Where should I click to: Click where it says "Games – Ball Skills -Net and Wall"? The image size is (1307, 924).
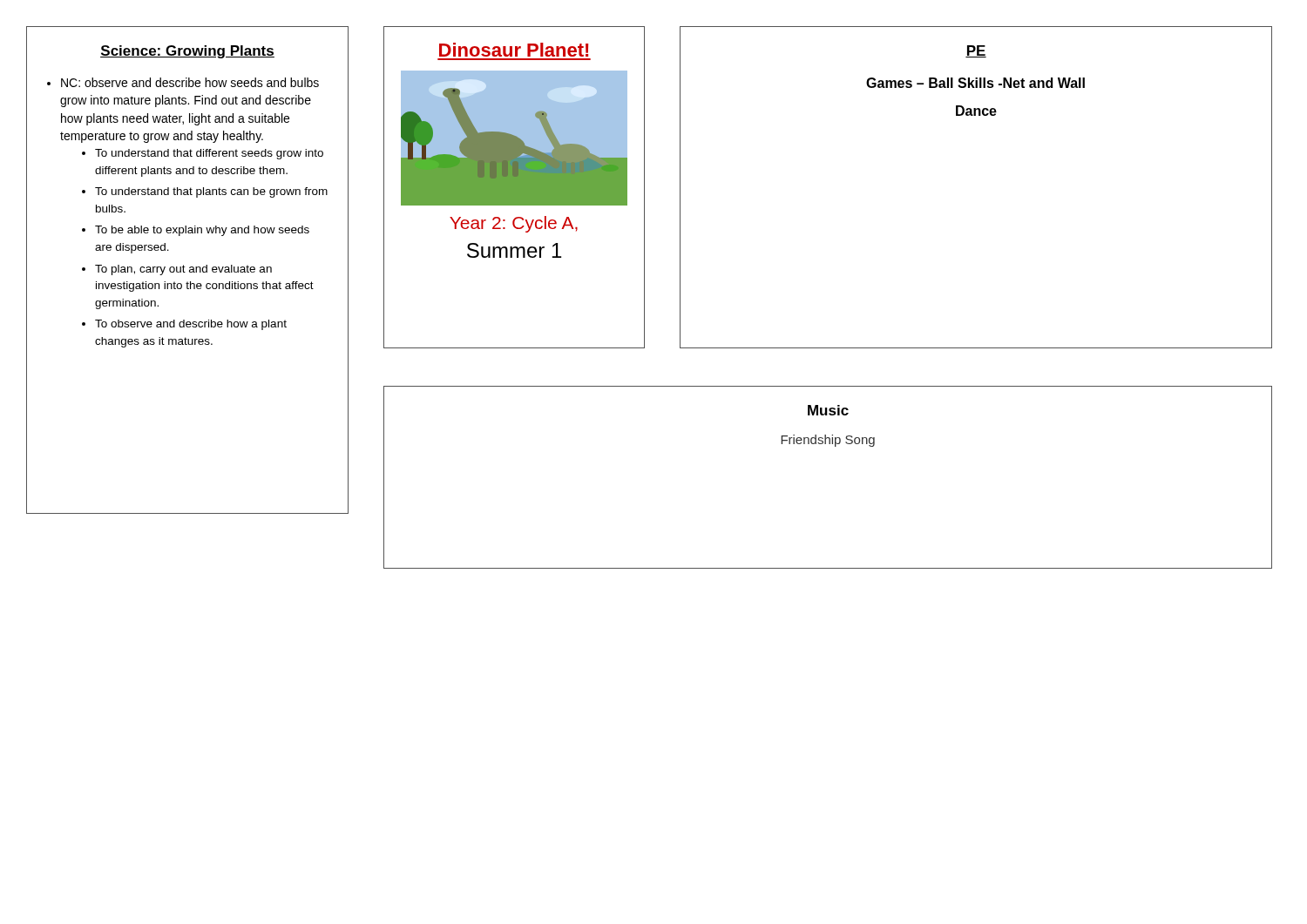click(976, 83)
